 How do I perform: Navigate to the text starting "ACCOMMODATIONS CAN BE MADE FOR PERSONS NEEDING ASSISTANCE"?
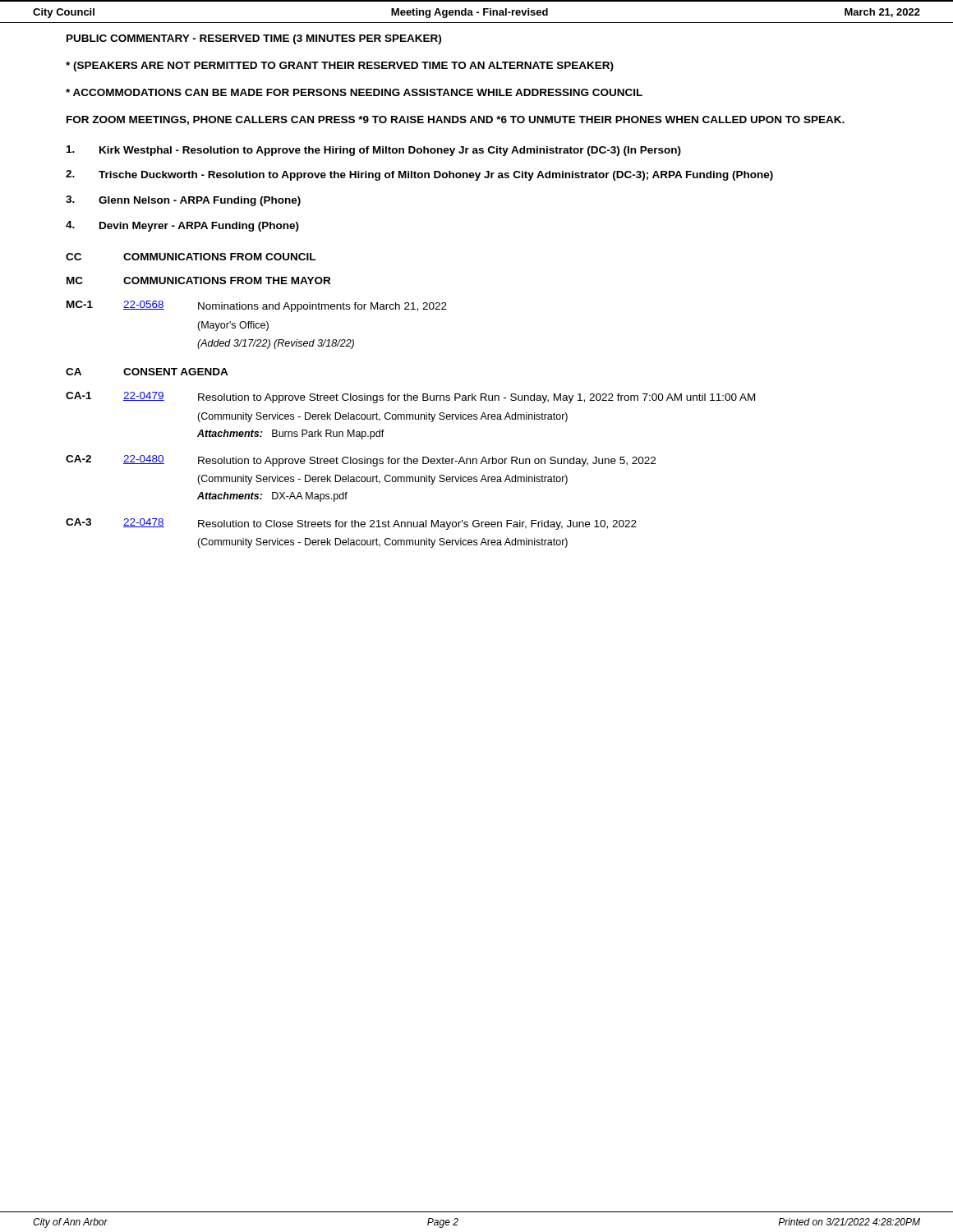(x=354, y=92)
